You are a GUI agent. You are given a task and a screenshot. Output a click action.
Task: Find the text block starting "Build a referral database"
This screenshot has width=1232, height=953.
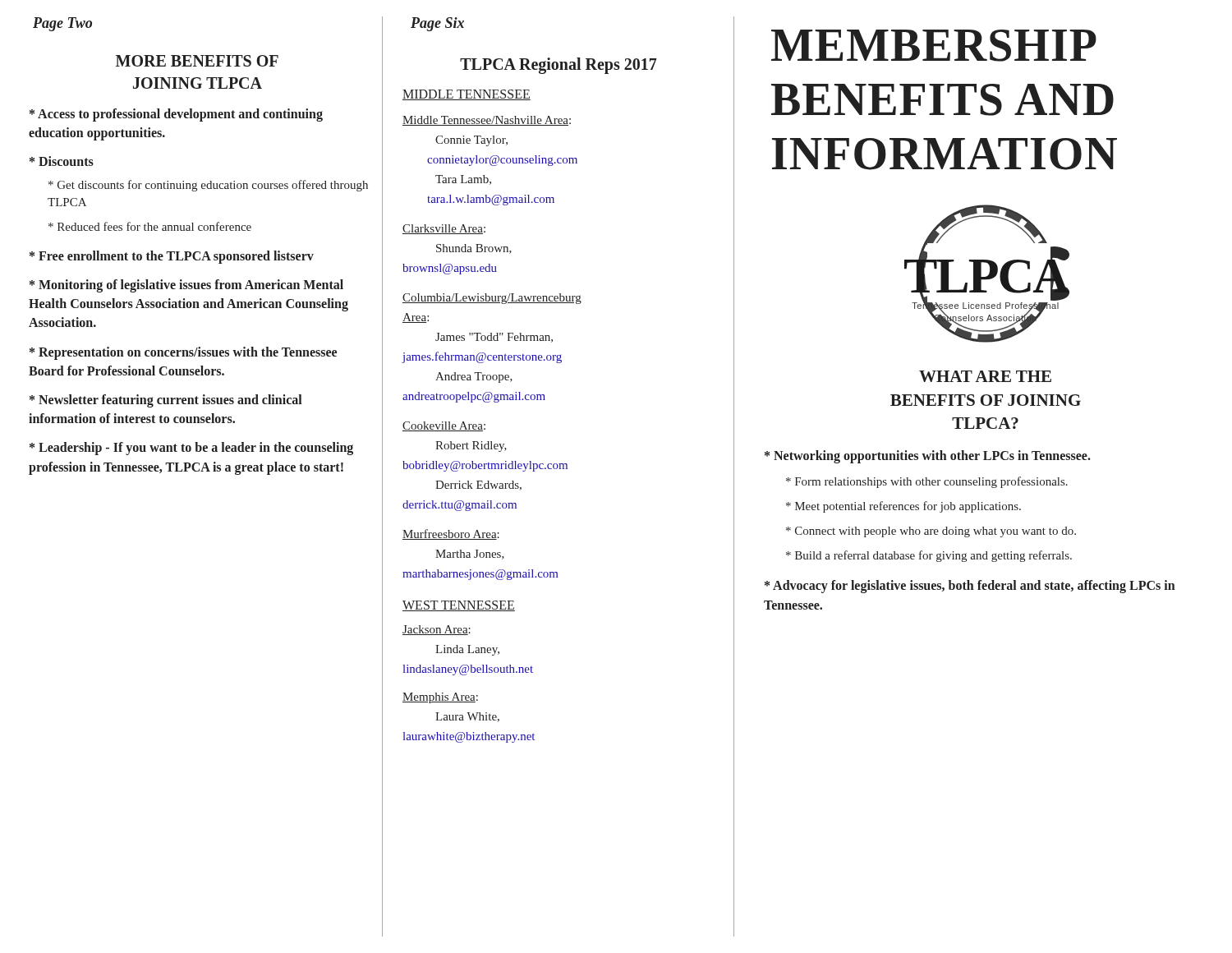tap(929, 555)
